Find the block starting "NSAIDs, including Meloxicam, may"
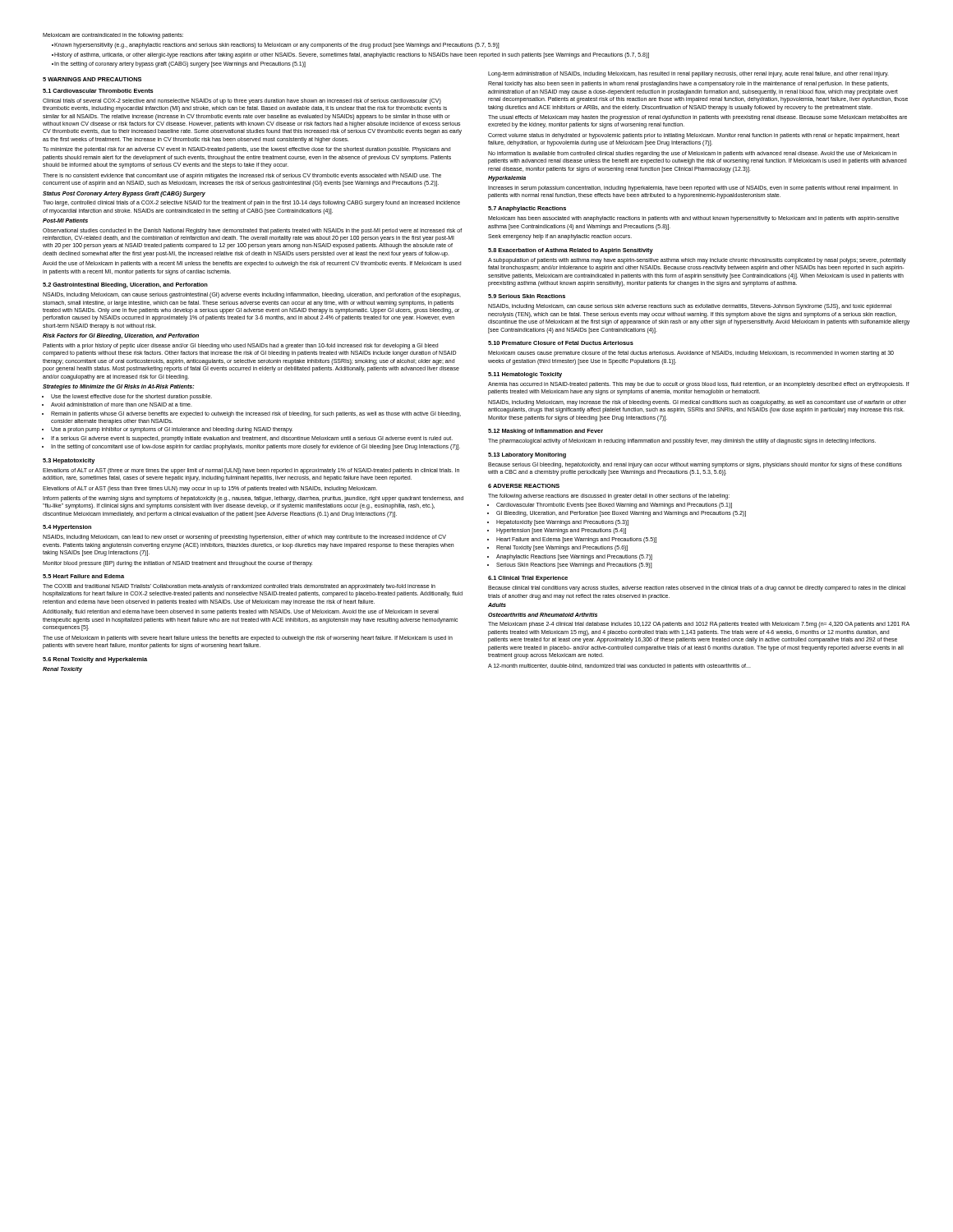Screen dimensions: 1232x953 tap(697, 410)
